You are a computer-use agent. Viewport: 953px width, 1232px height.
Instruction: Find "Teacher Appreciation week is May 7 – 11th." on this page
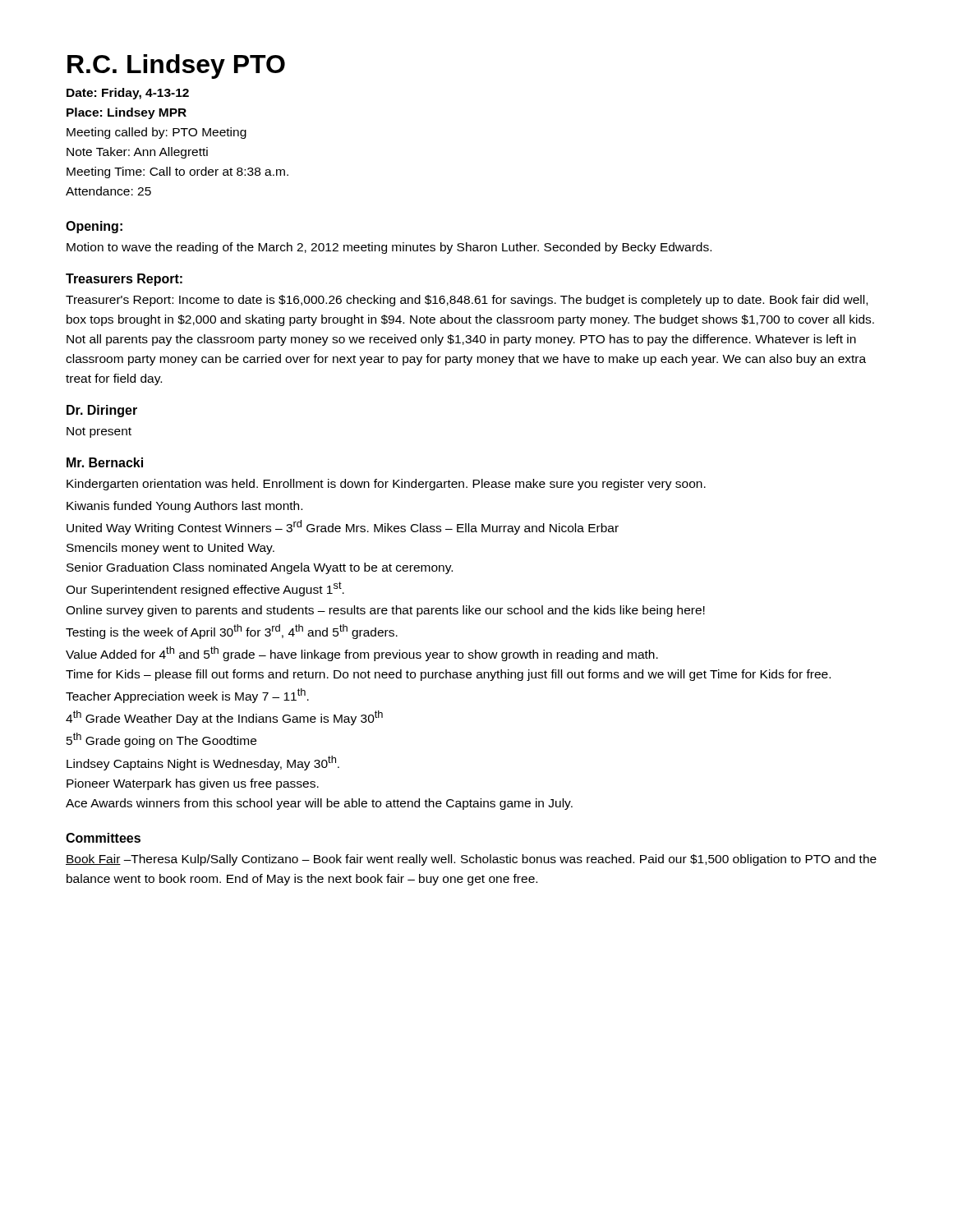point(188,695)
